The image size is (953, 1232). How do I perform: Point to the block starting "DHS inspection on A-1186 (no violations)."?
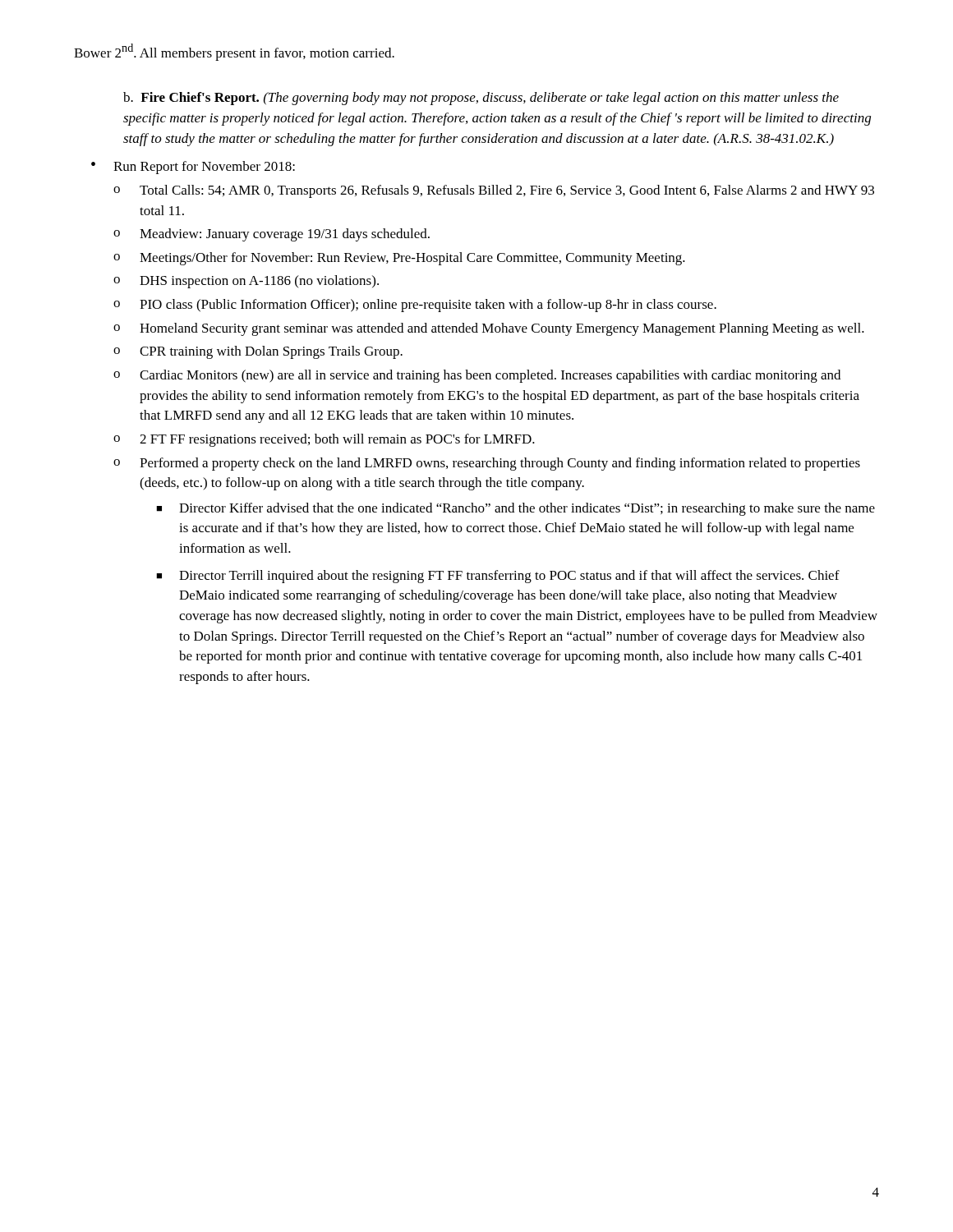[x=260, y=281]
